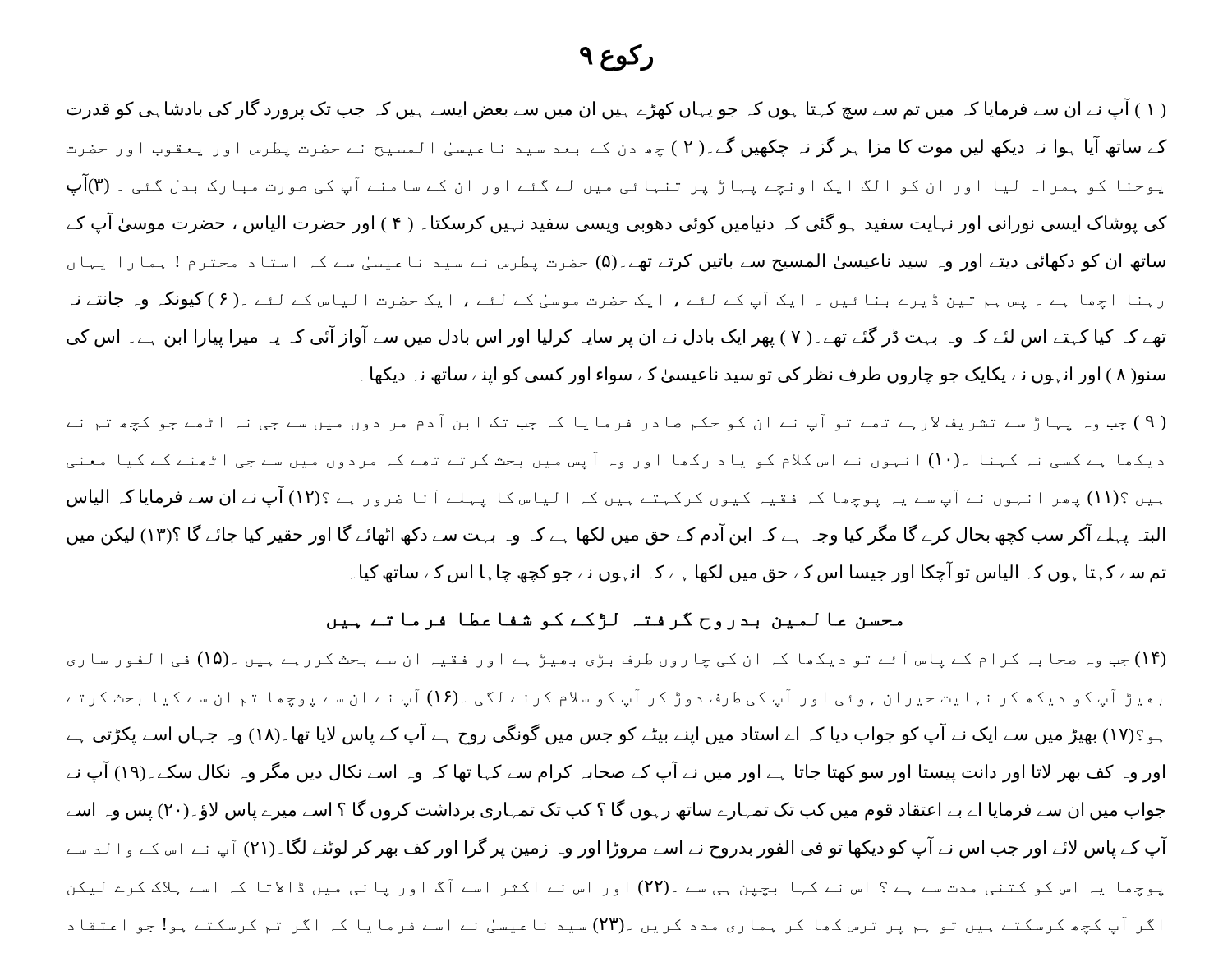The width and height of the screenshot is (1232, 953).
Task: Where does it say "رکوع ۹"?
Action: coord(616,55)
